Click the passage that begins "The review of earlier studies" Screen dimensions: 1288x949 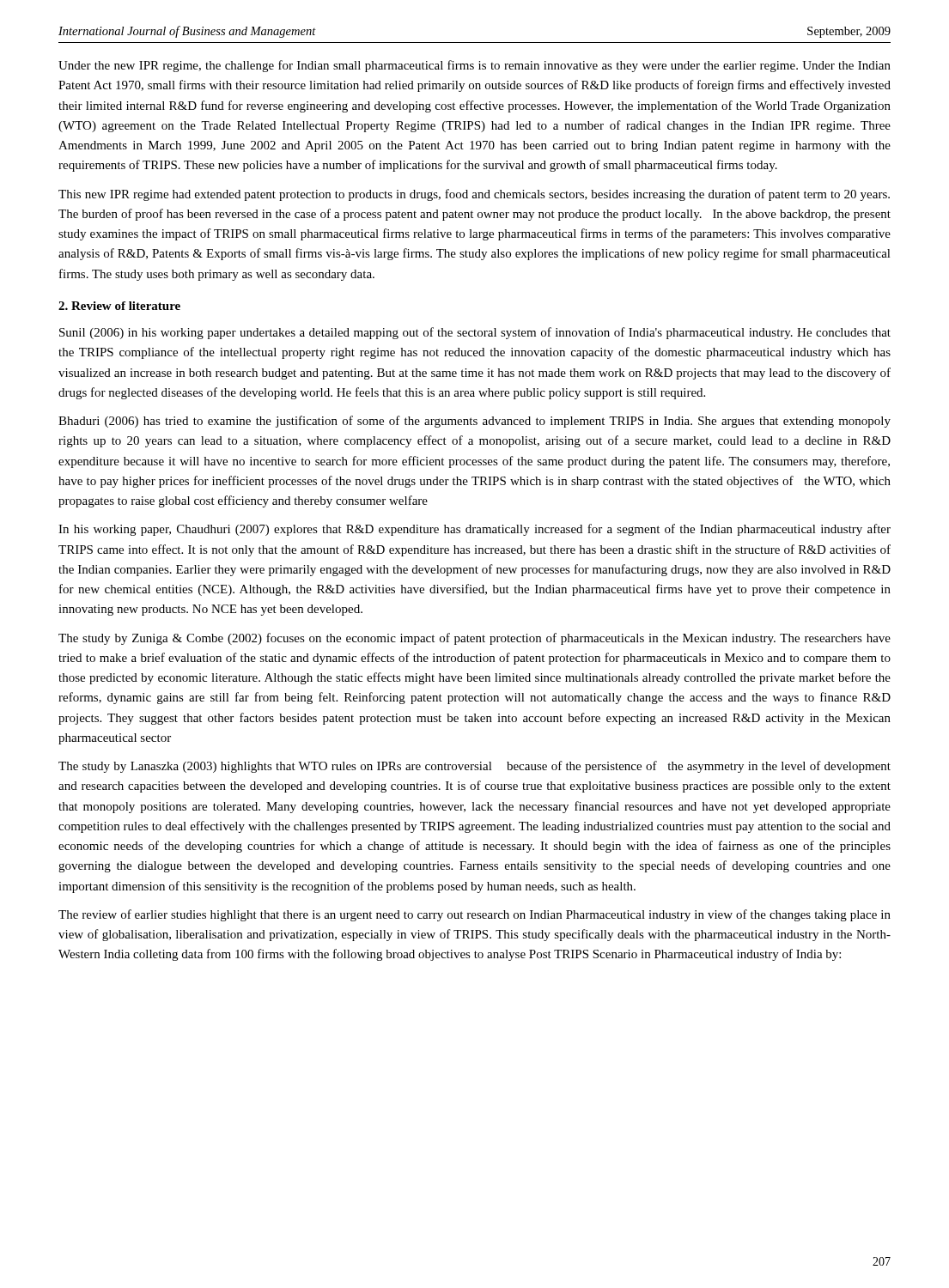474,935
